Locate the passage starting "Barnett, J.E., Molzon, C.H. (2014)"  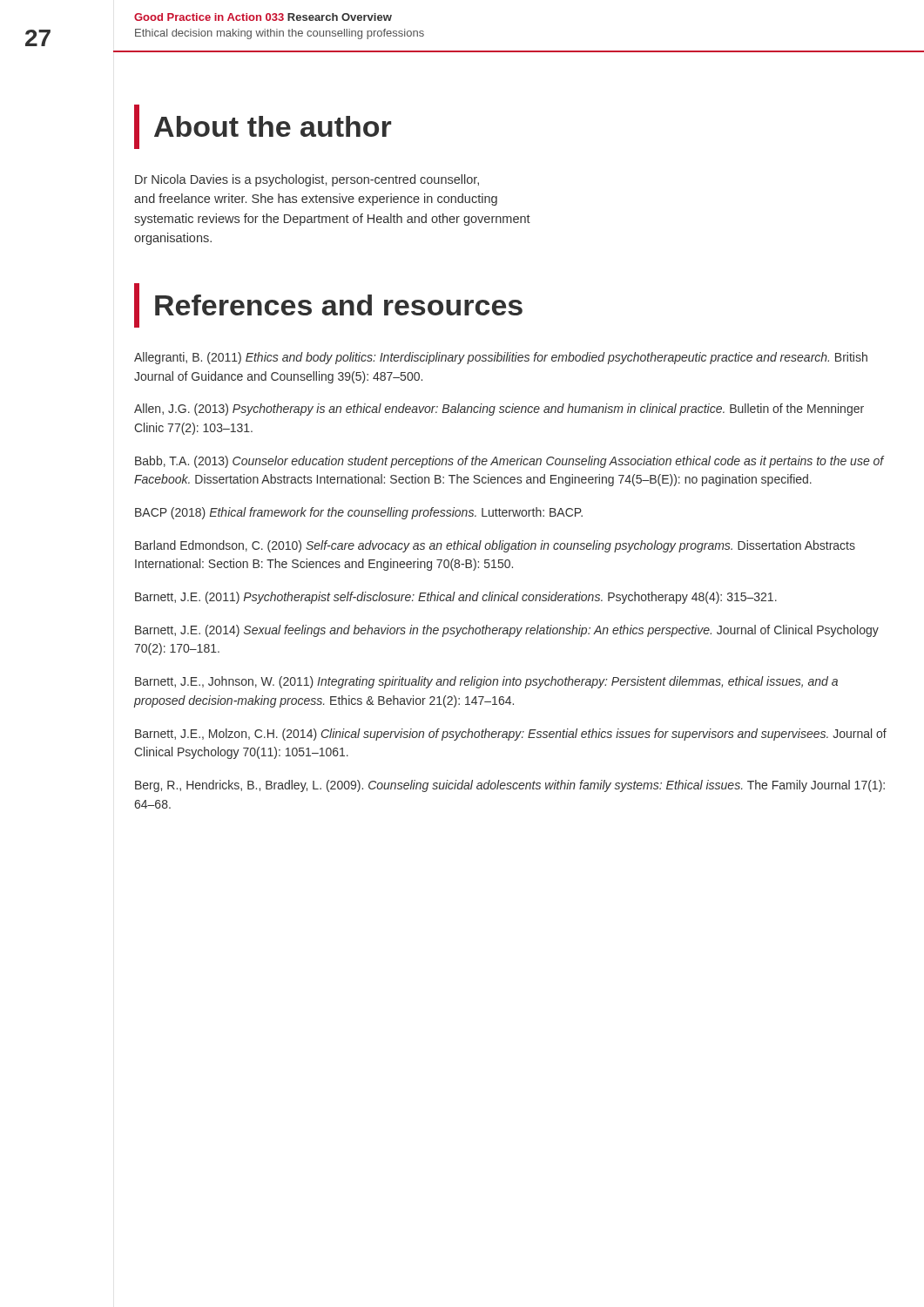[510, 743]
